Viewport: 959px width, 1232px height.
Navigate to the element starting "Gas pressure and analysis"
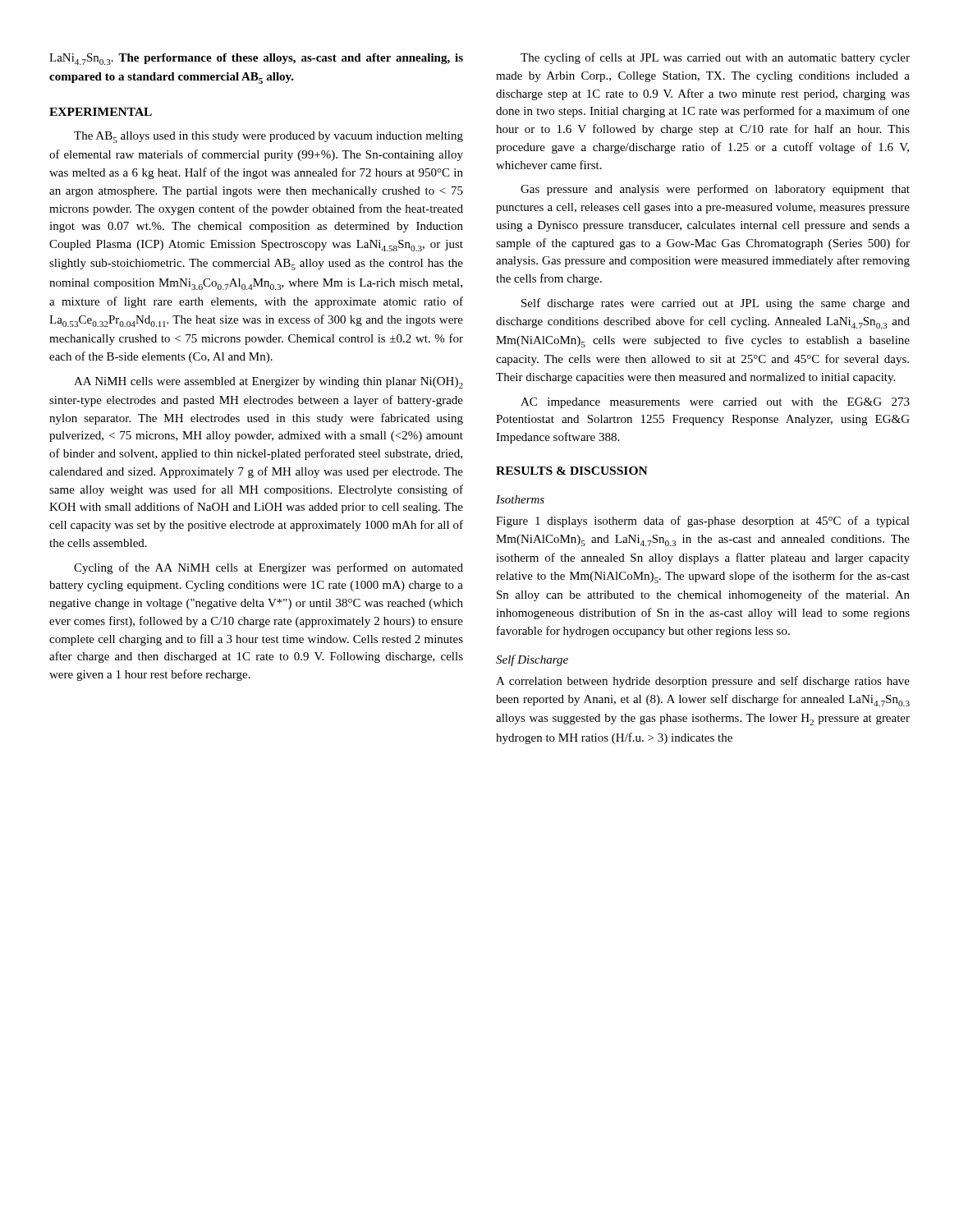point(703,234)
